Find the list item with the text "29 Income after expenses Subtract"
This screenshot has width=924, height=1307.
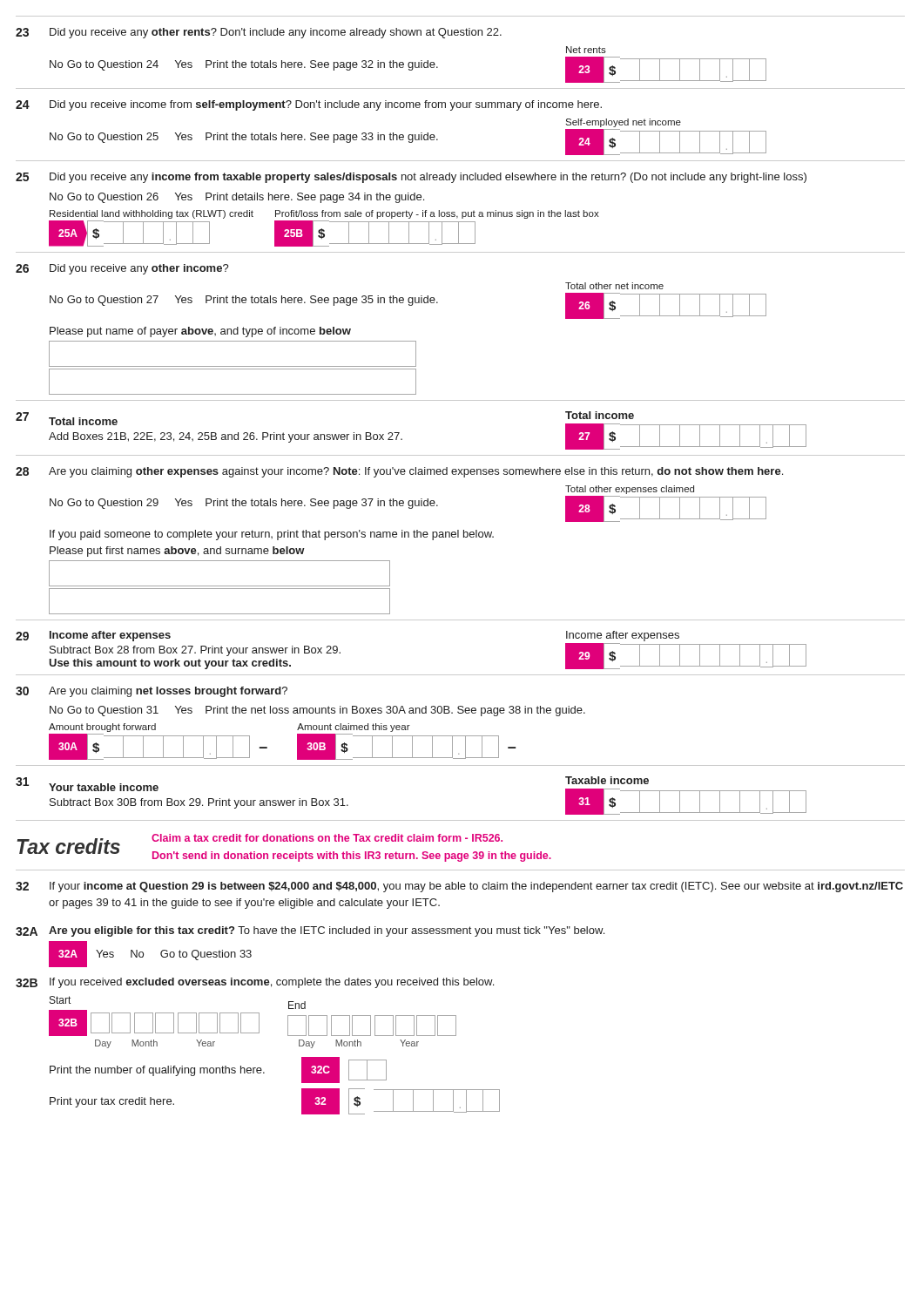click(x=114, y=636)
